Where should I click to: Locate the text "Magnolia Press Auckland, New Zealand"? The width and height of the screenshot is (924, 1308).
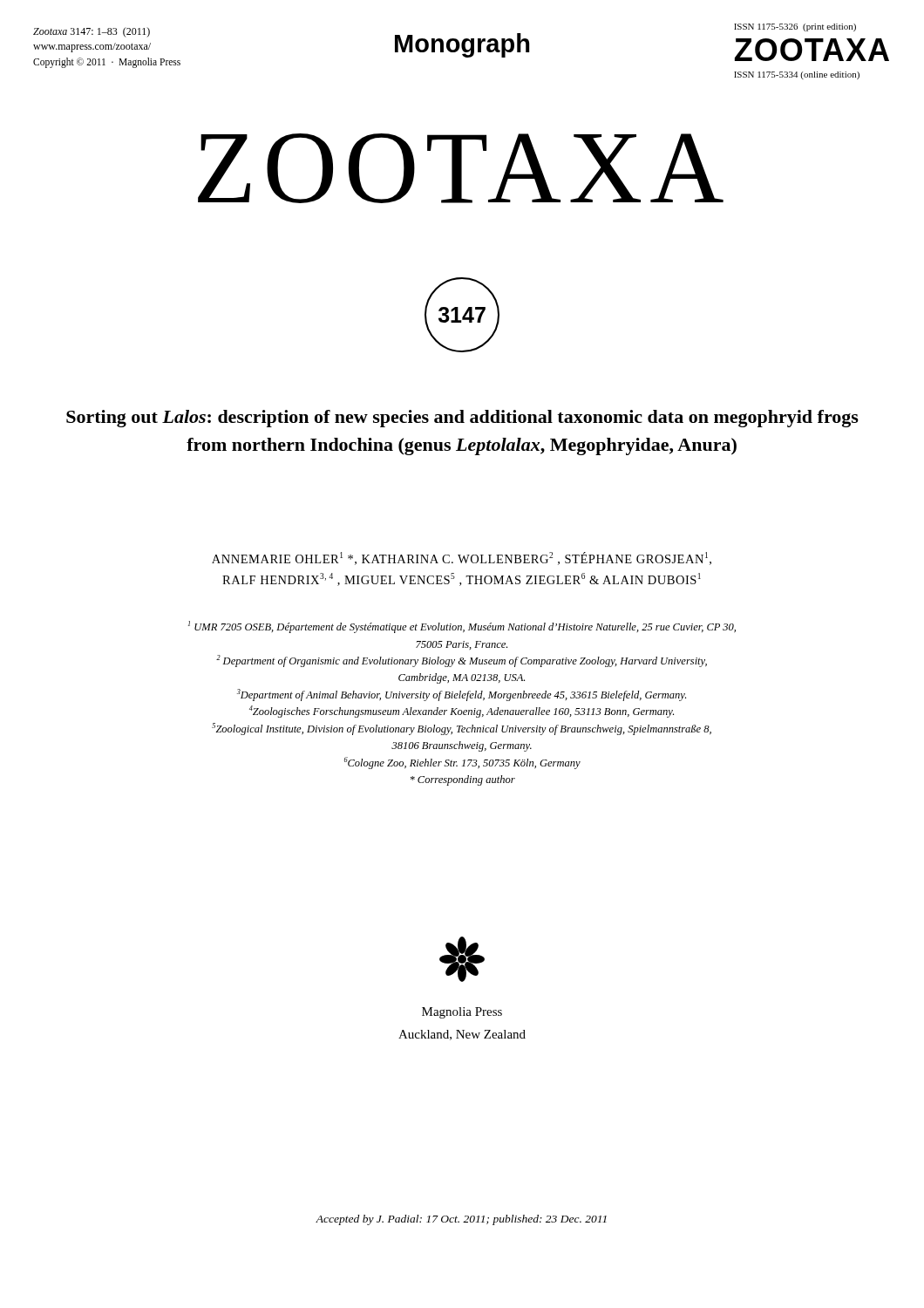tap(462, 1023)
